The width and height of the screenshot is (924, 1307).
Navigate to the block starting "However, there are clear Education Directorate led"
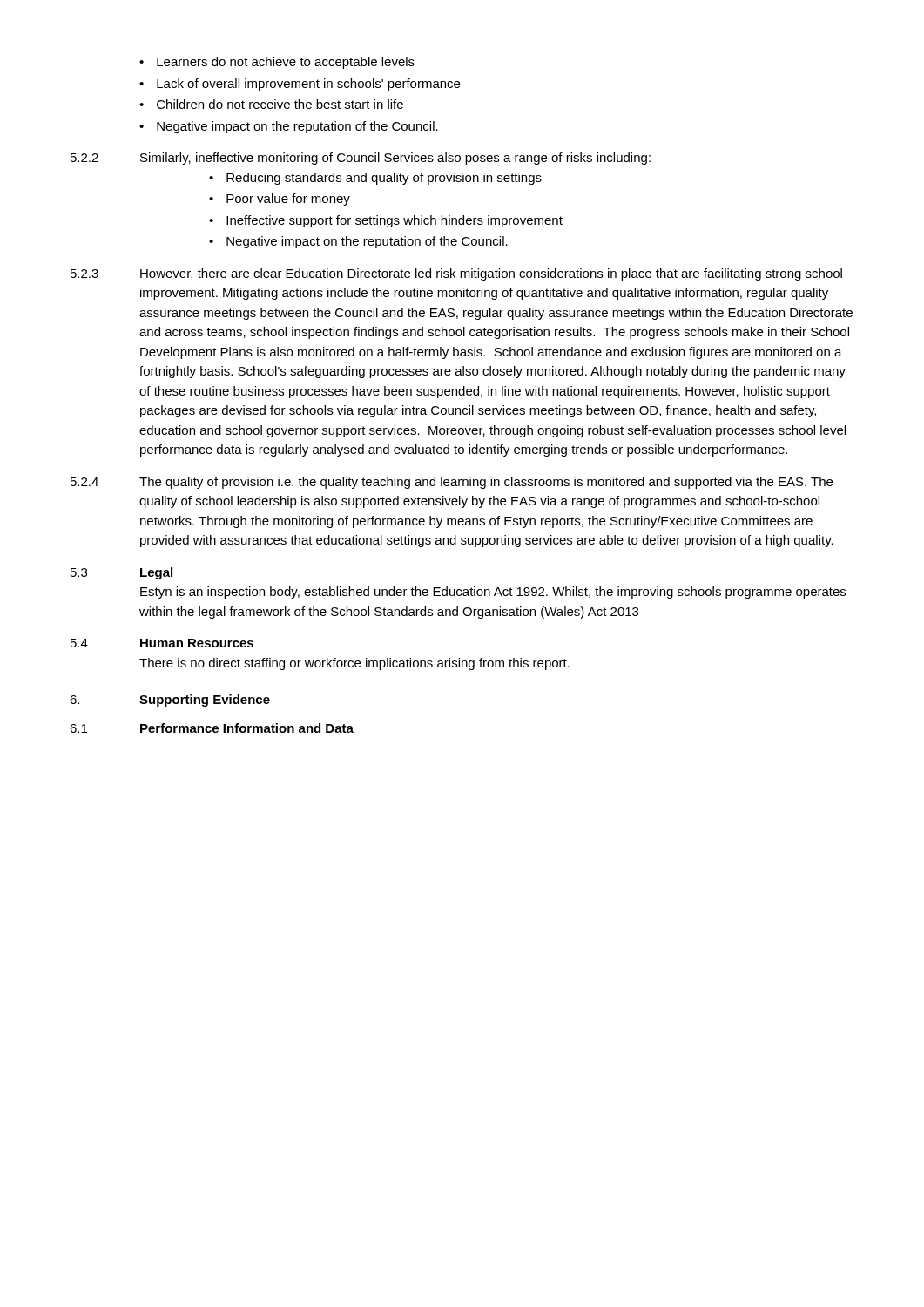(x=496, y=361)
